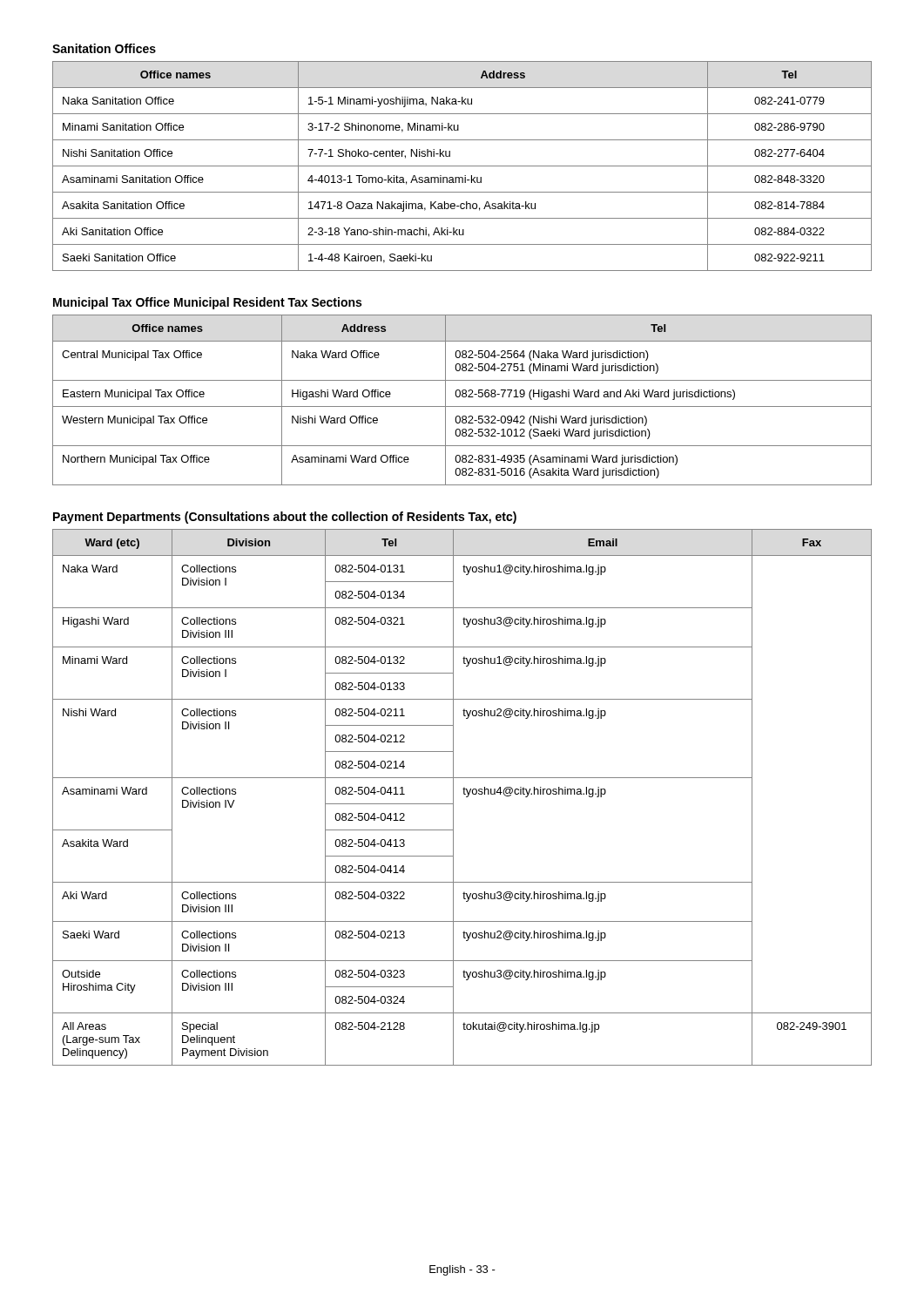This screenshot has height=1307, width=924.
Task: Click on the section header with the text "Sanitation Offices"
Action: point(104,49)
